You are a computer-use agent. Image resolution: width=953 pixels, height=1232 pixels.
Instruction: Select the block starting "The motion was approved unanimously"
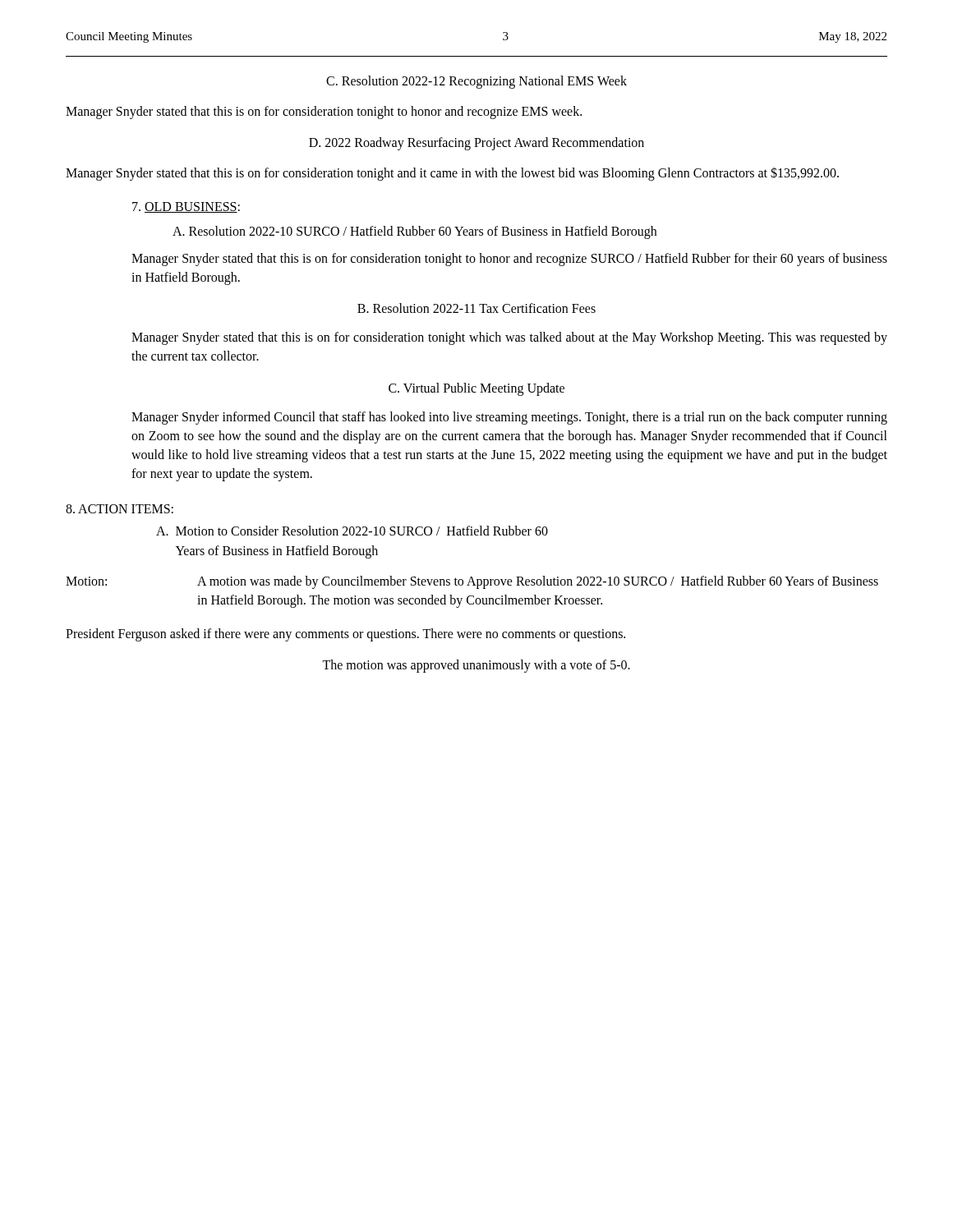(476, 665)
